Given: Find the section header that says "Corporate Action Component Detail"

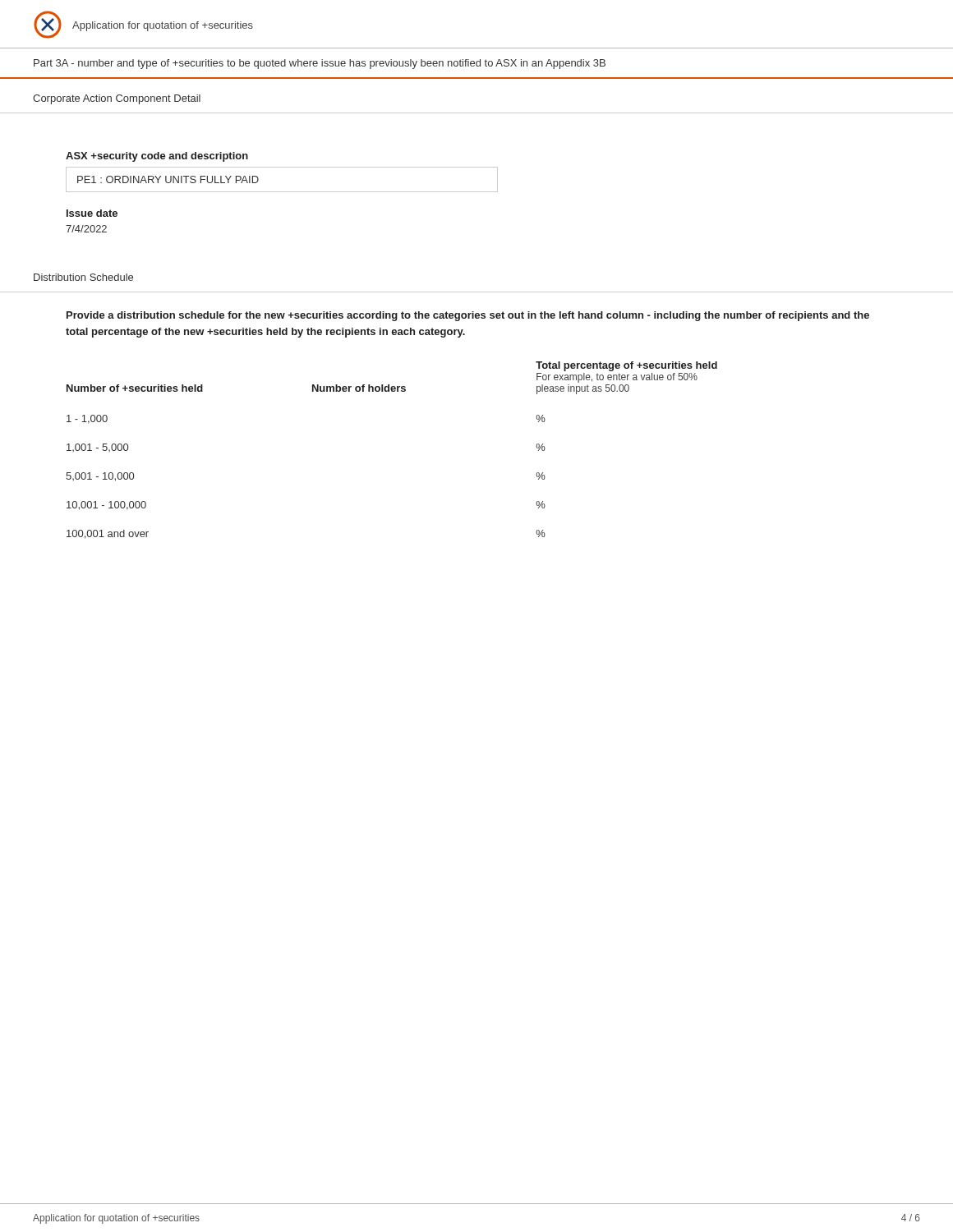Looking at the screenshot, I should (x=117, y=98).
